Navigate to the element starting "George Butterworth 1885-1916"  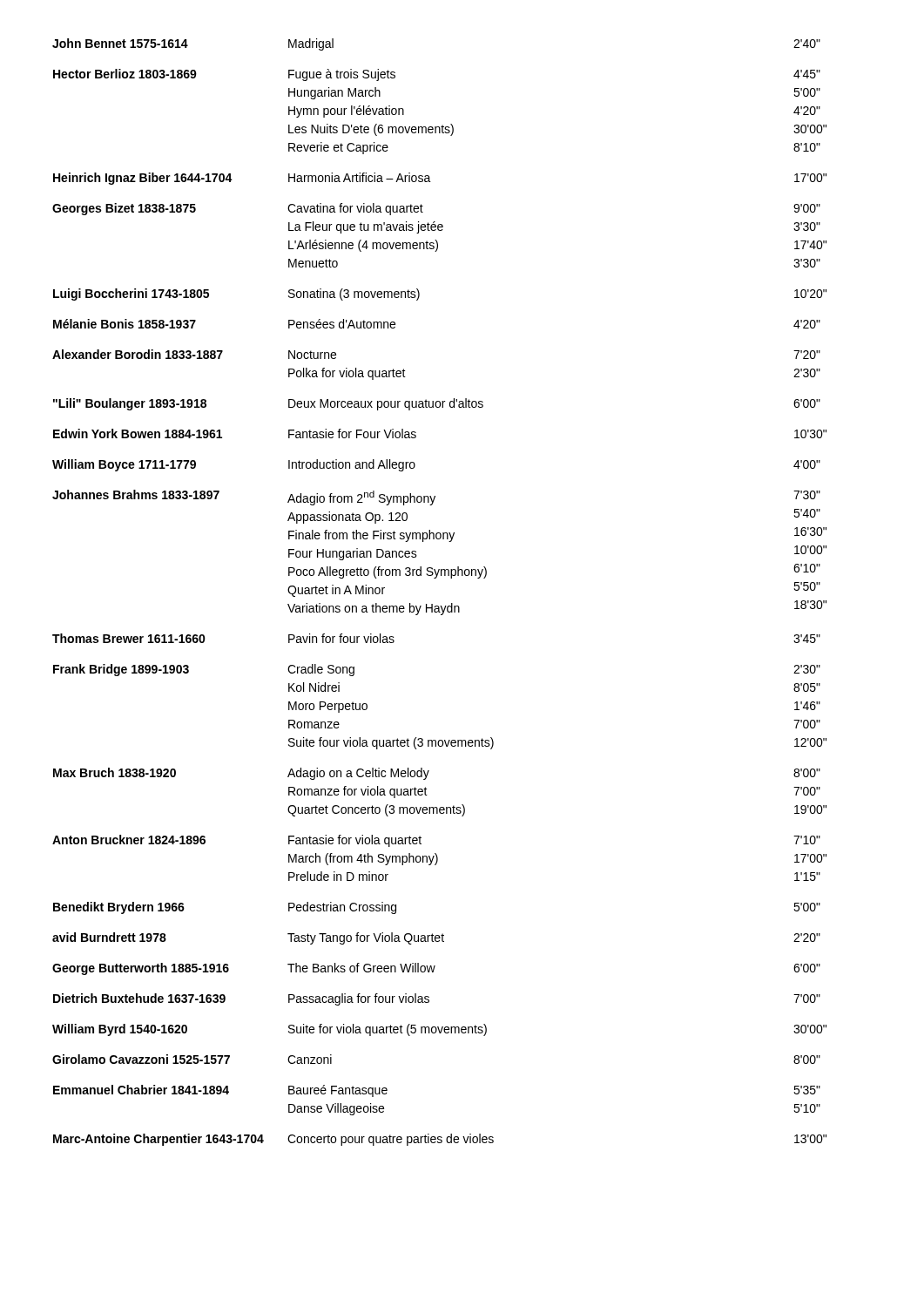coord(436,969)
